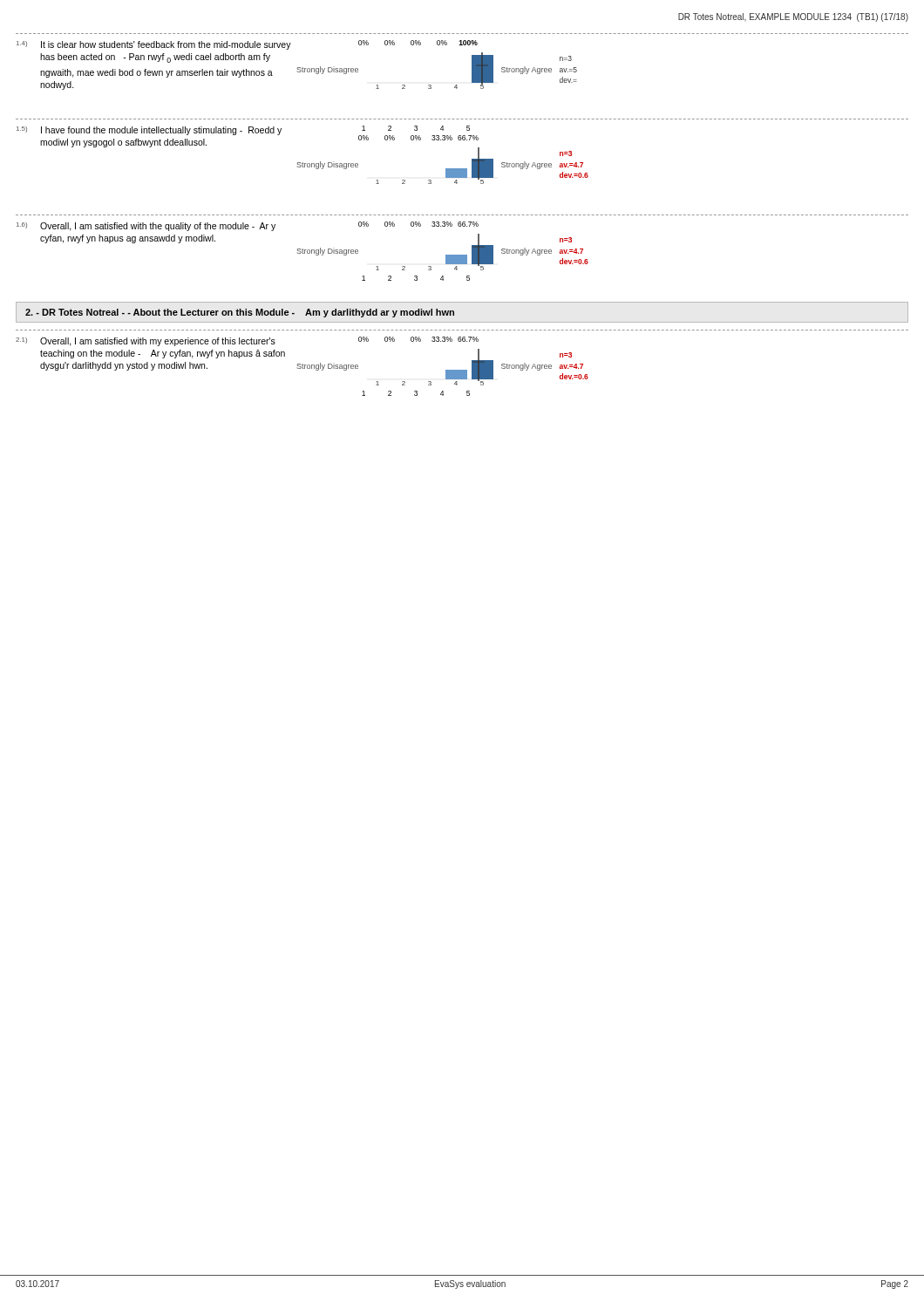The width and height of the screenshot is (924, 1308).
Task: Select the text block starting "6) Overall, I am satisfied with"
Action: [x=462, y=251]
